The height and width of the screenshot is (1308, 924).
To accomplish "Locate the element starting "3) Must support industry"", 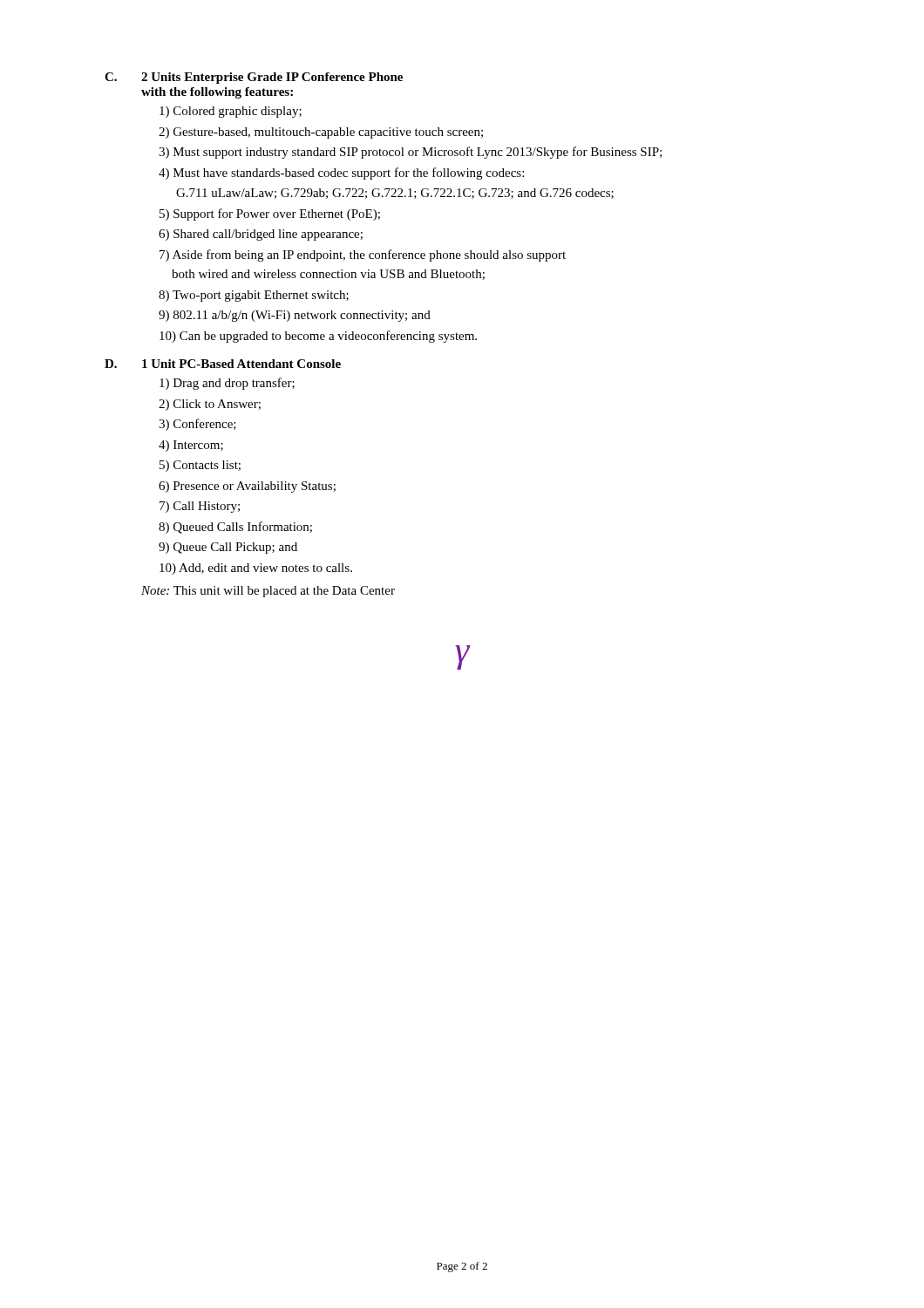I will click(x=411, y=152).
